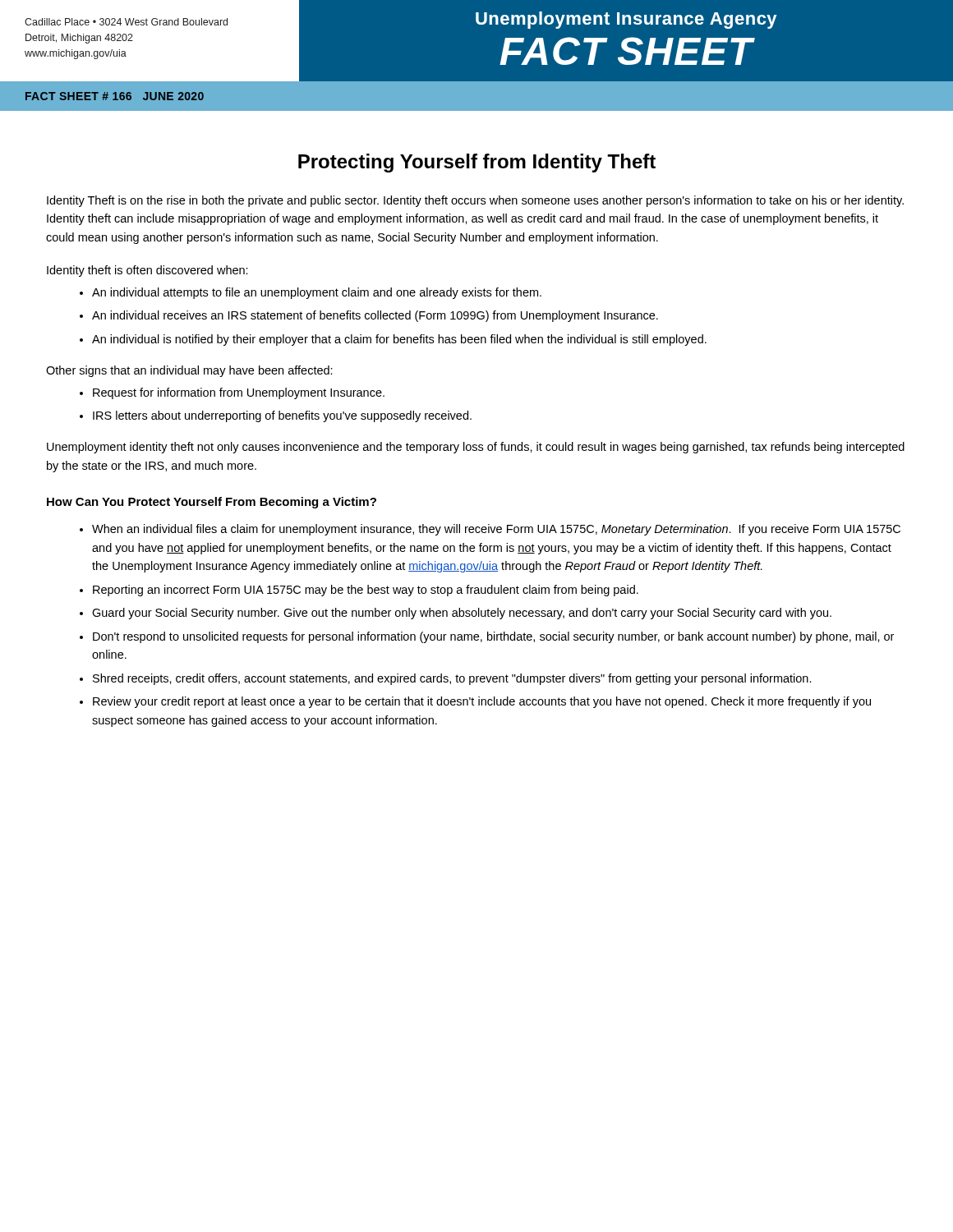Locate the block of text that opens with "Unemployment identity theft"

475,456
